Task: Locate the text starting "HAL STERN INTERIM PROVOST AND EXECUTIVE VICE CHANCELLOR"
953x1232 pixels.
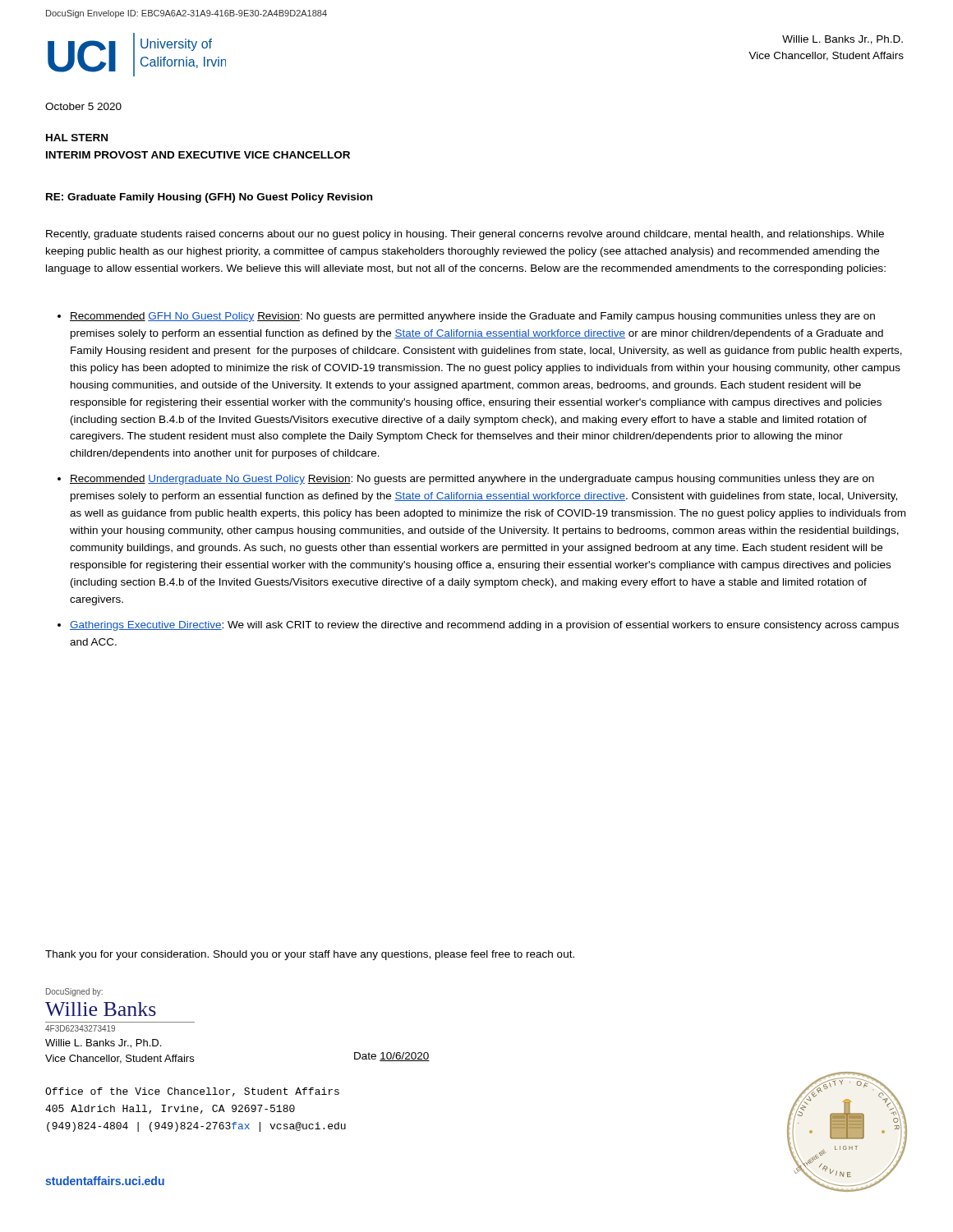Action: 198,146
